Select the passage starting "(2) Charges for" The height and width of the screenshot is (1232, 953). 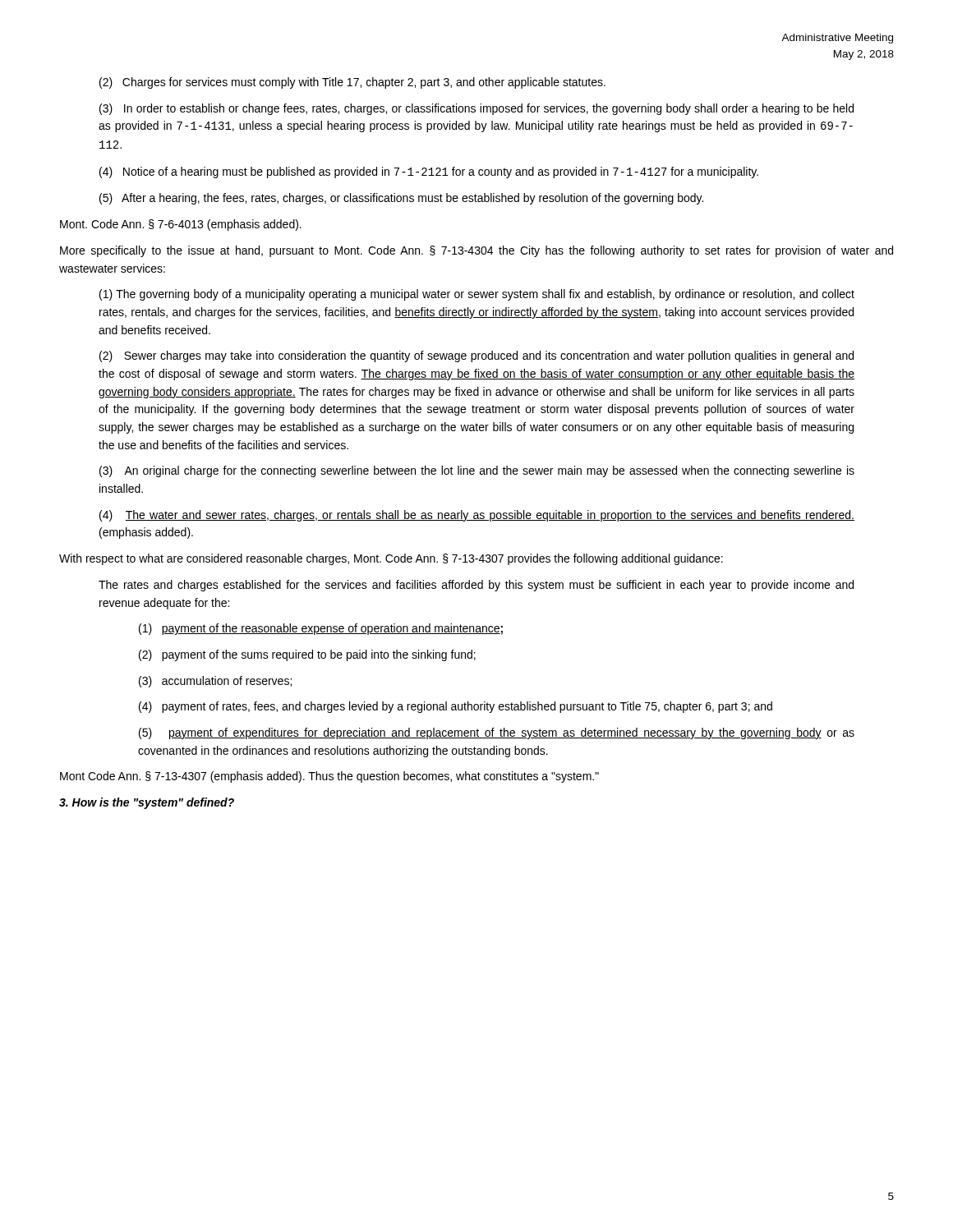pos(476,83)
